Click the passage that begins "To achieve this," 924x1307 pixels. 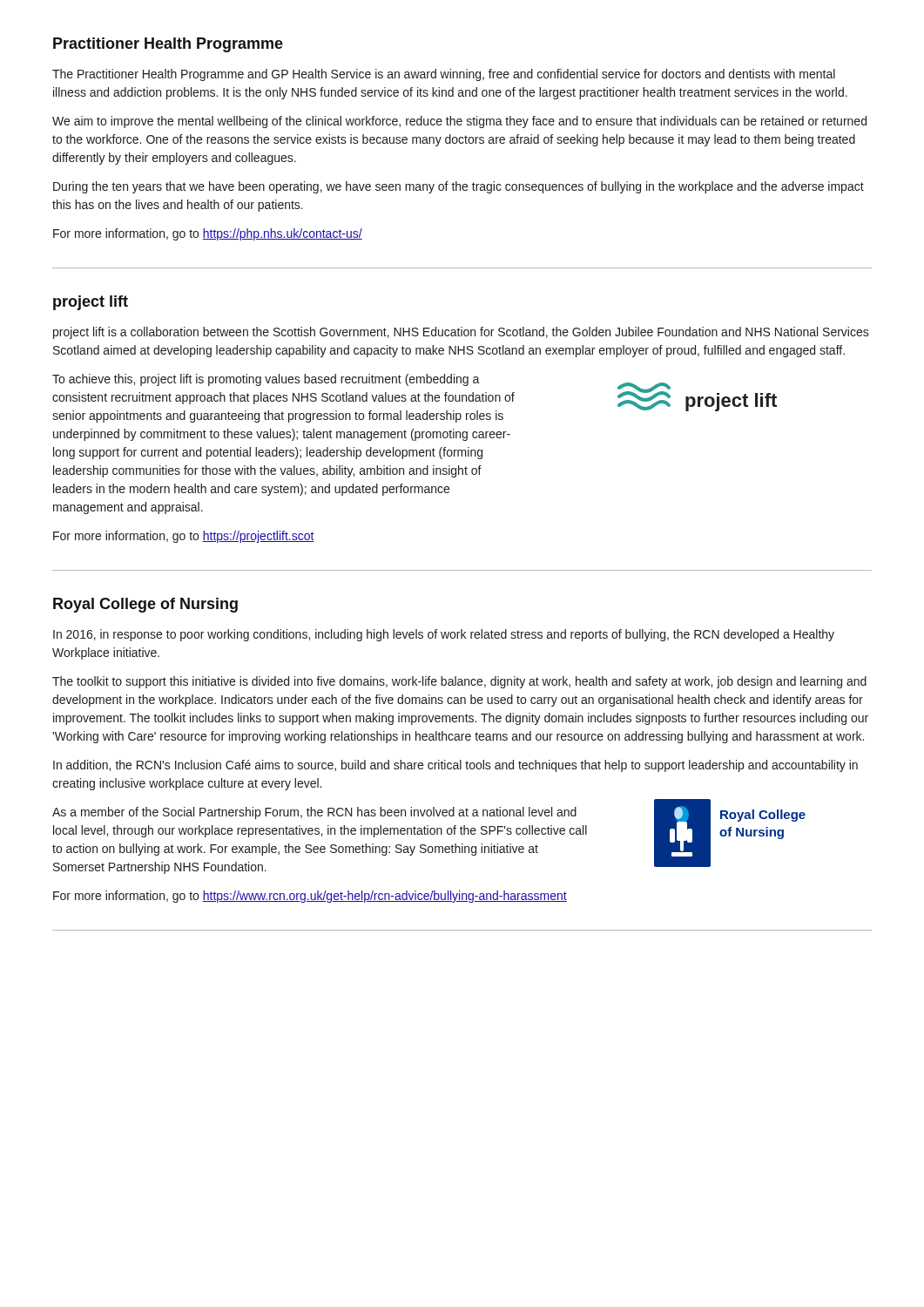coord(287,443)
